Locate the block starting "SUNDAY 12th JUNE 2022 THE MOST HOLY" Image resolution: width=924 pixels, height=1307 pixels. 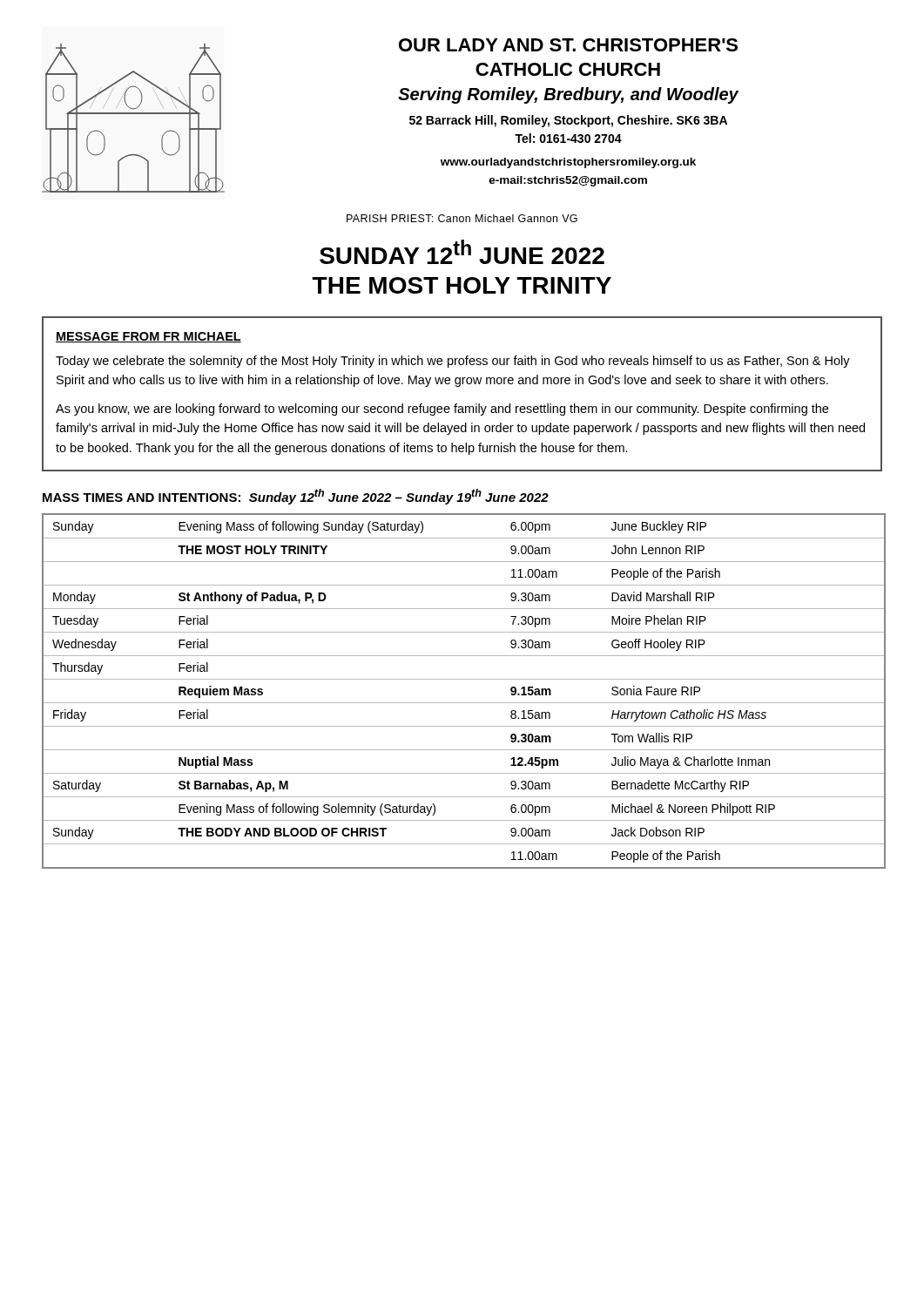(462, 269)
